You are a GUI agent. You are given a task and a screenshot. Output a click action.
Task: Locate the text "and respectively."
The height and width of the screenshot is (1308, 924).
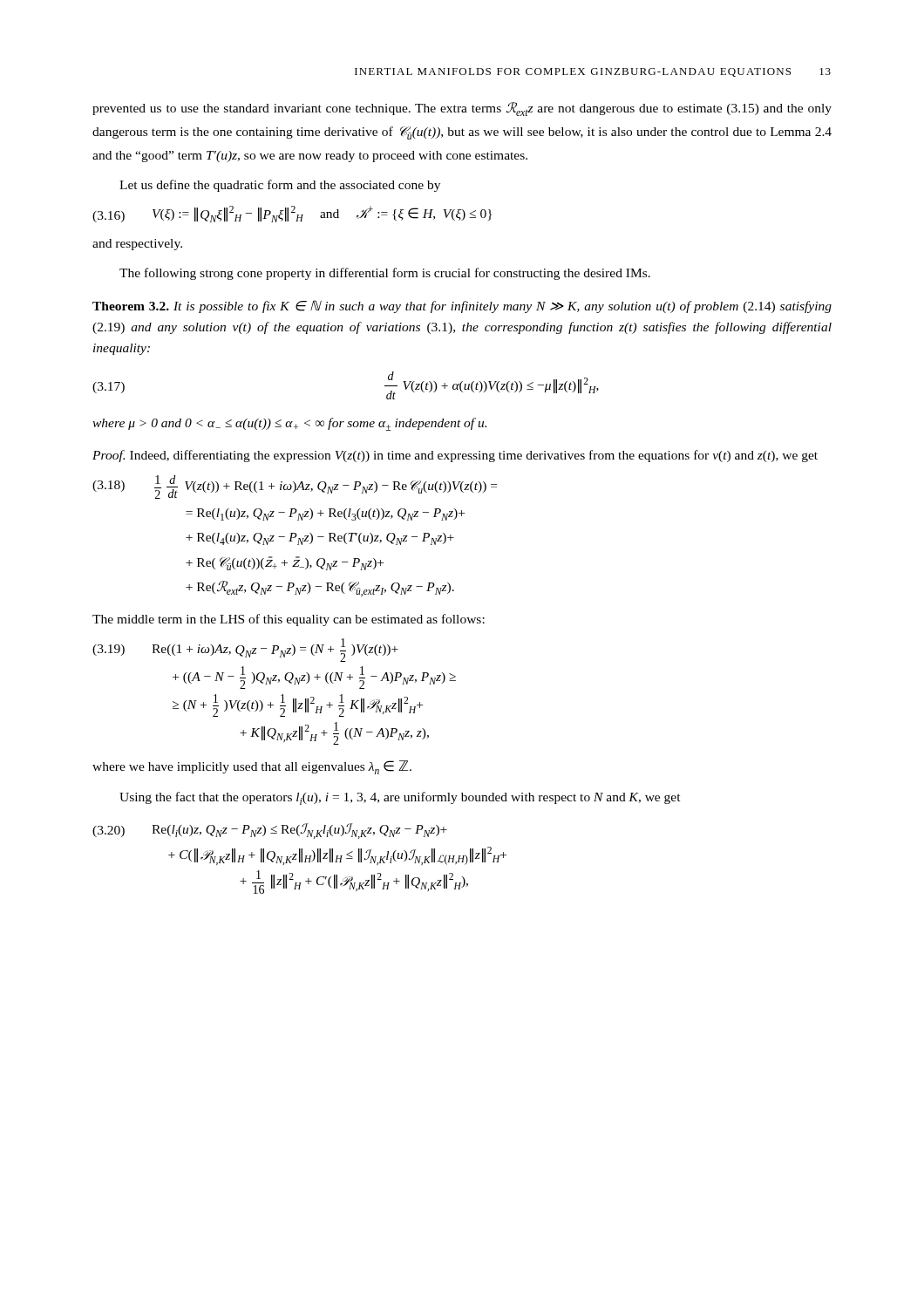(x=138, y=243)
